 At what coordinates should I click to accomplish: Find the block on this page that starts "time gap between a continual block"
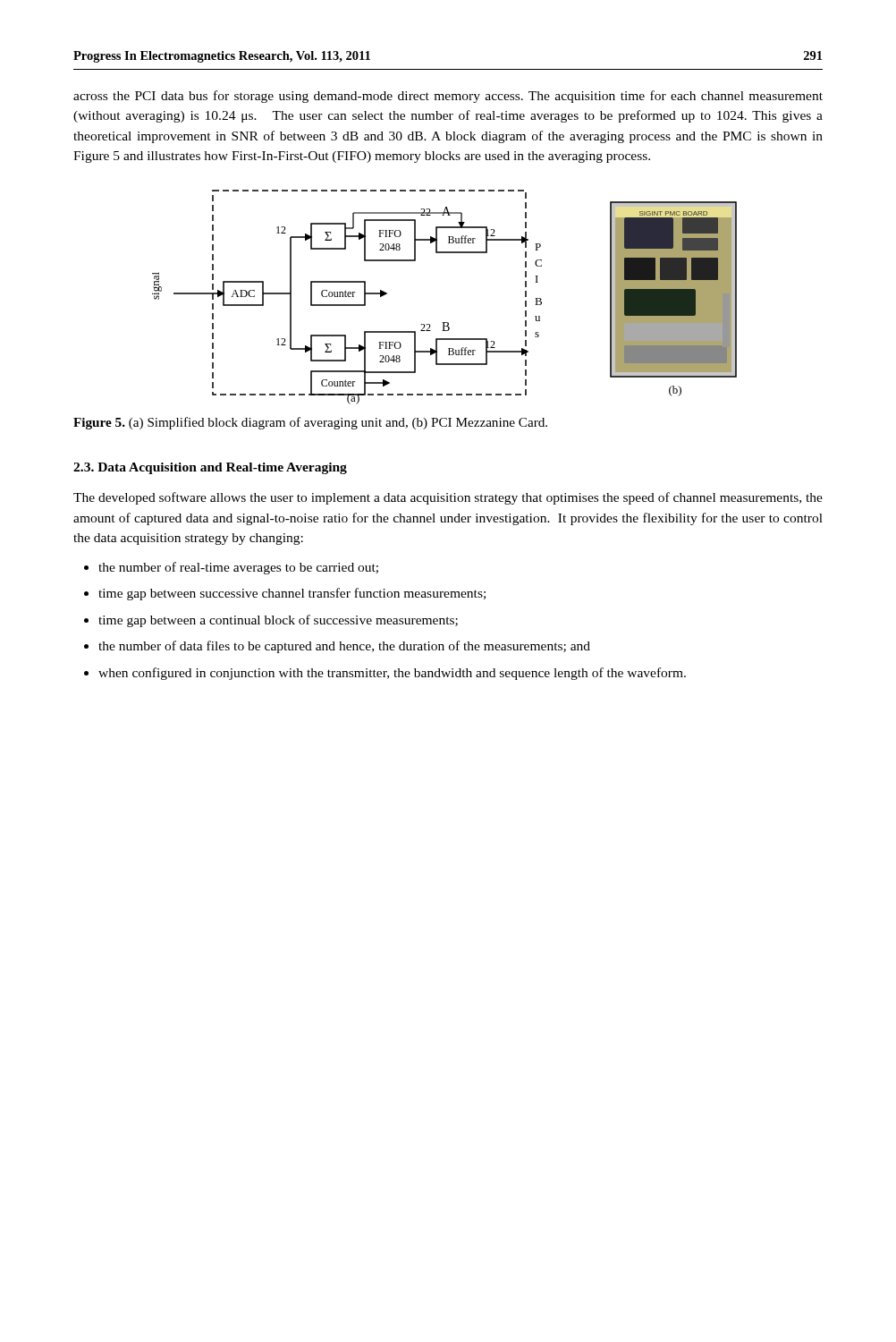click(x=279, y=619)
